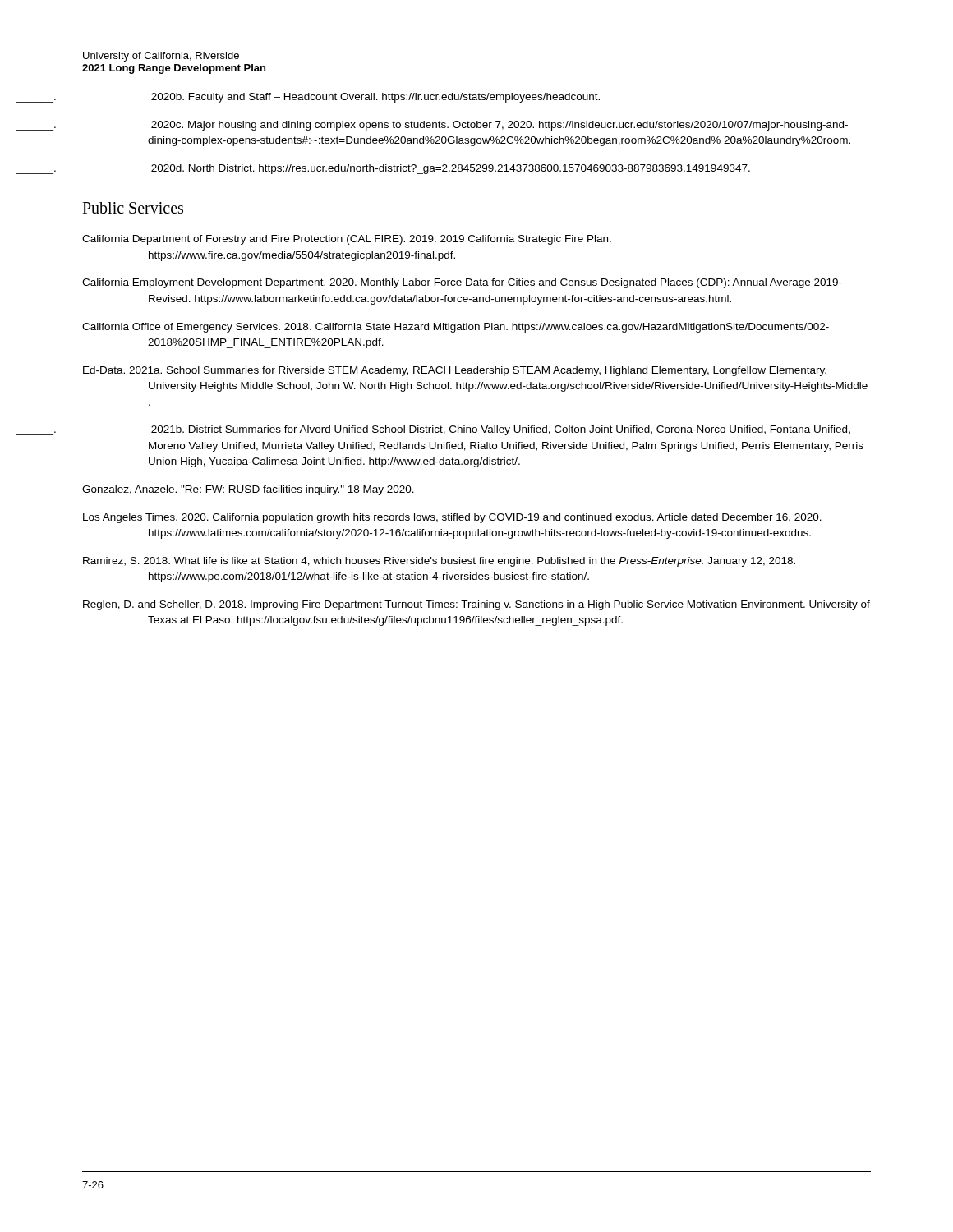Select the passage starting "______. 2020d. North District. https://res.ucr.edu/north-district?_ga=2.2845299.2143738600.1570469033-887983693.1491949347."

pyautogui.click(x=416, y=168)
